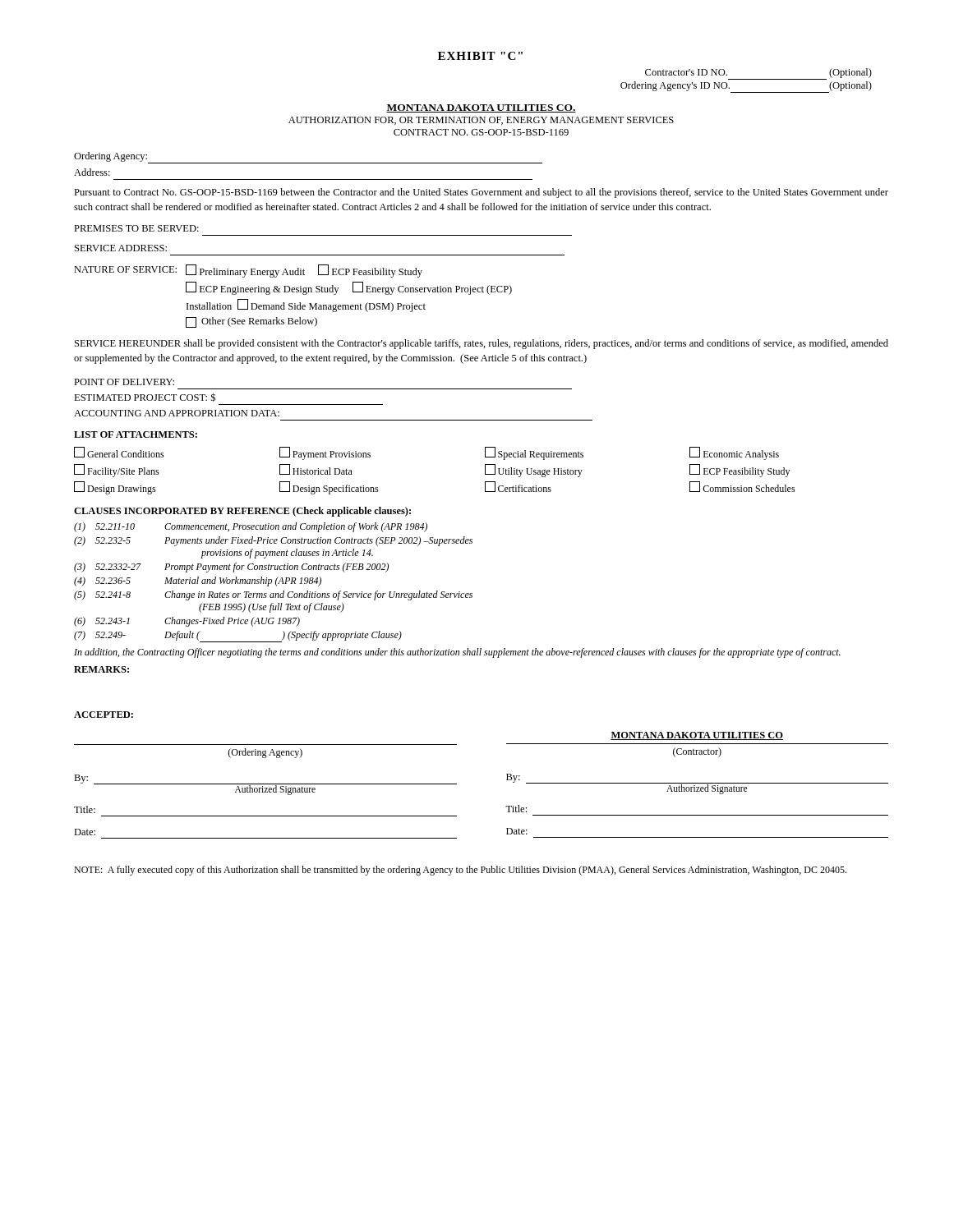Navigate to the text block starting "SERVICE HEREUNDER shall be provided consistent"

pos(481,351)
